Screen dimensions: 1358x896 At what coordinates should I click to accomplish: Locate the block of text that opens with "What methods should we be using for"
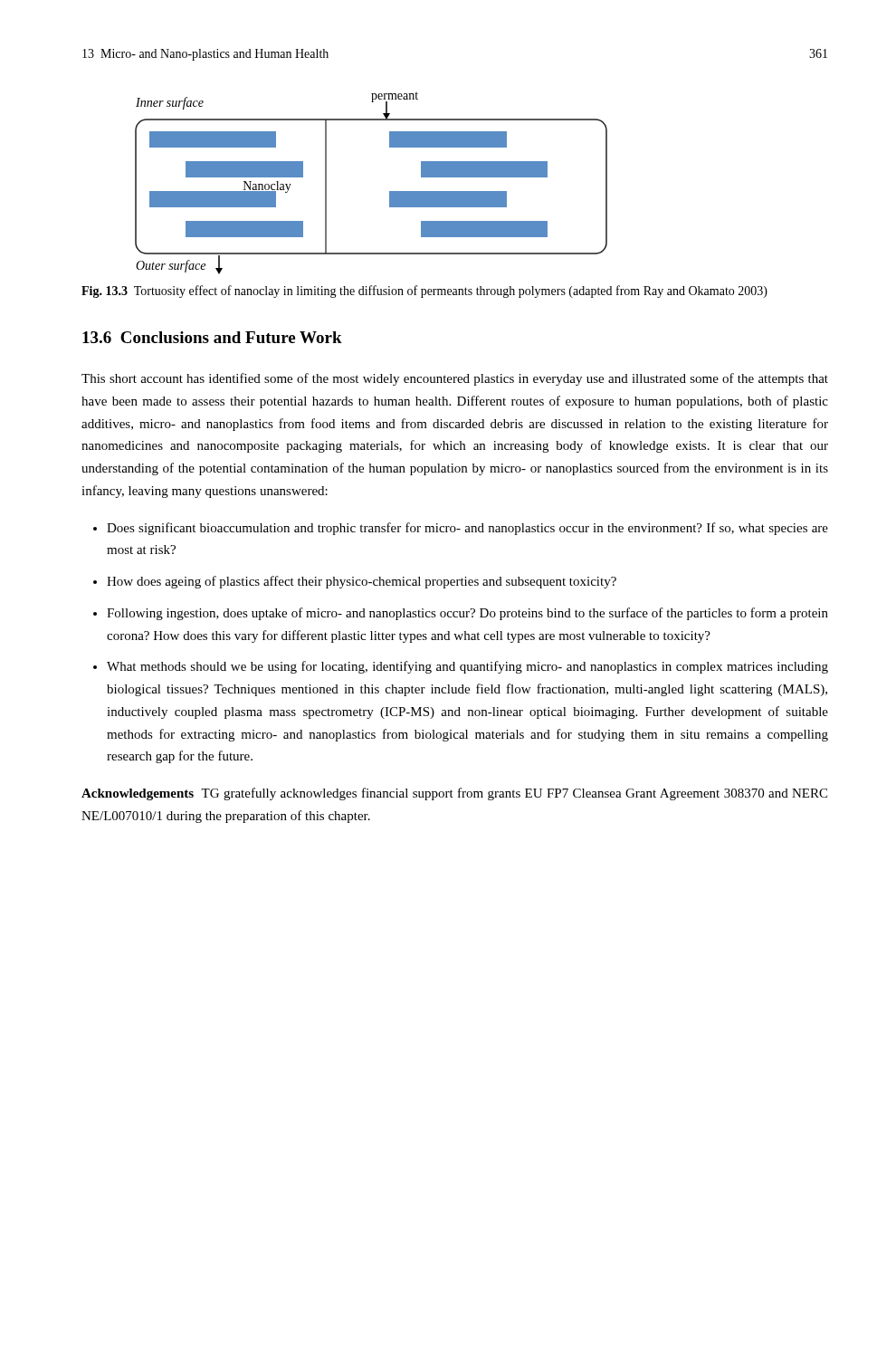[x=467, y=711]
